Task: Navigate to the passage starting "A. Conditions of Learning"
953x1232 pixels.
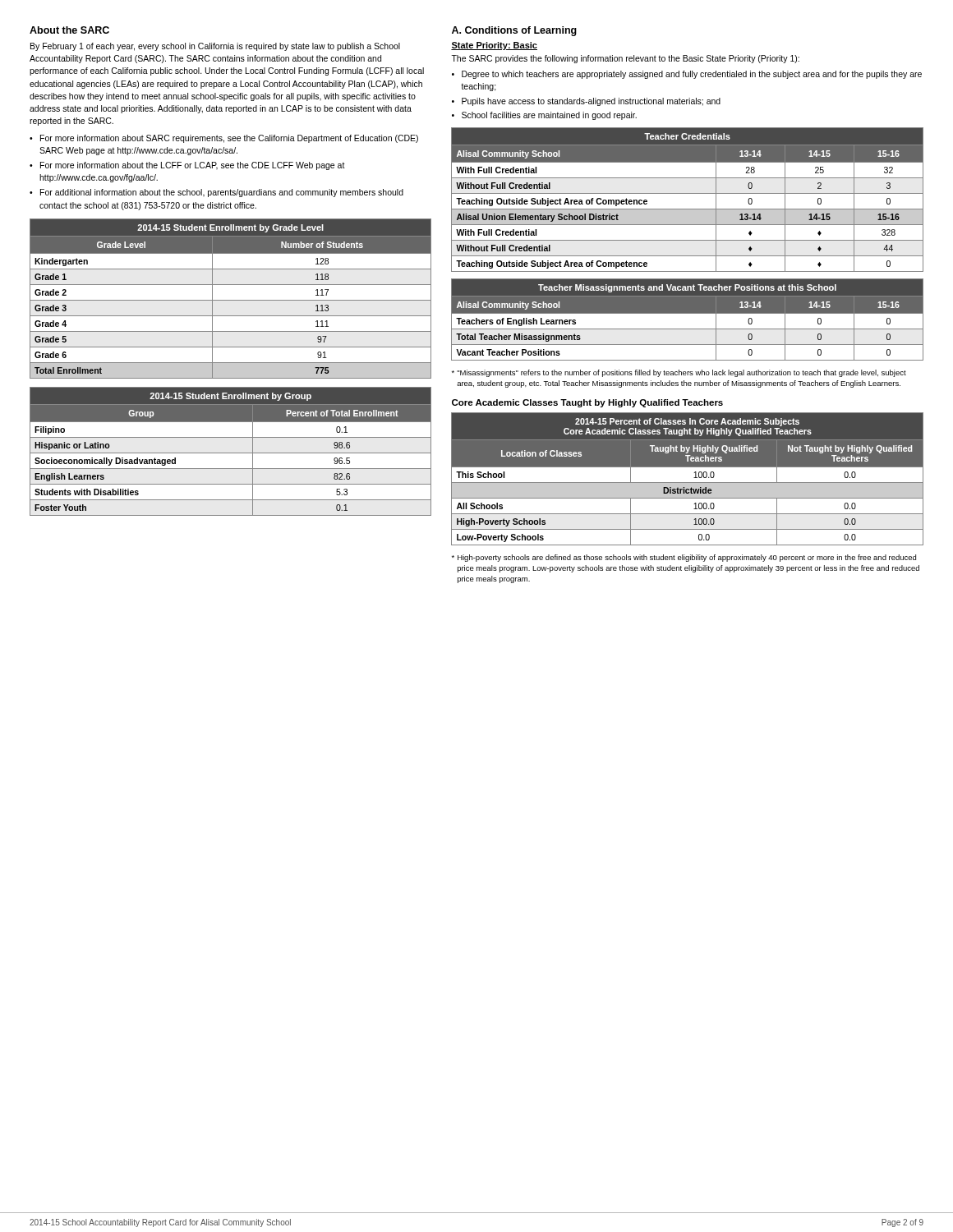Action: [x=514, y=30]
